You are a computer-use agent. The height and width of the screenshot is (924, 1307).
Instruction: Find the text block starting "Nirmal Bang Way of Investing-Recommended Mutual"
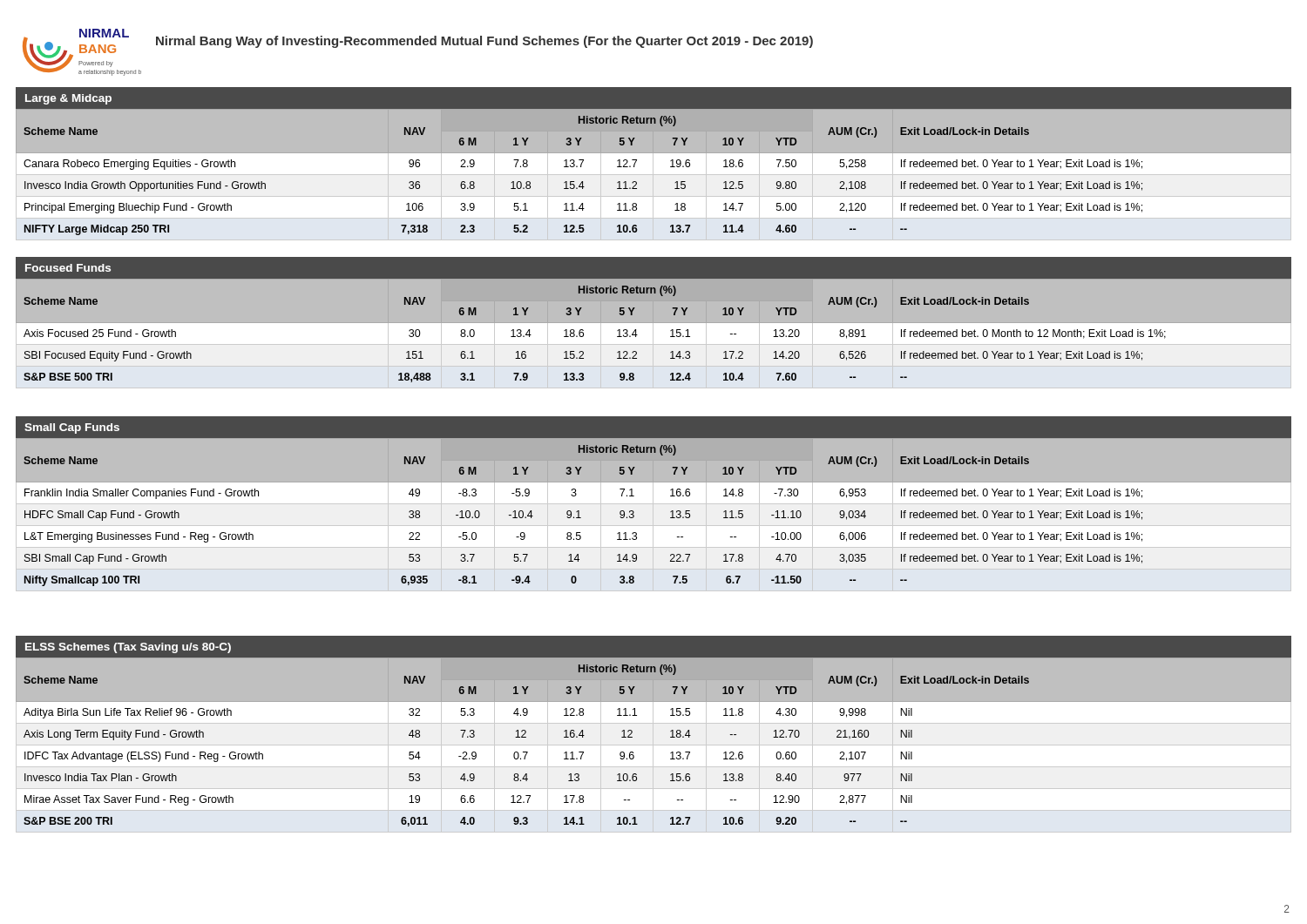pyautogui.click(x=484, y=40)
